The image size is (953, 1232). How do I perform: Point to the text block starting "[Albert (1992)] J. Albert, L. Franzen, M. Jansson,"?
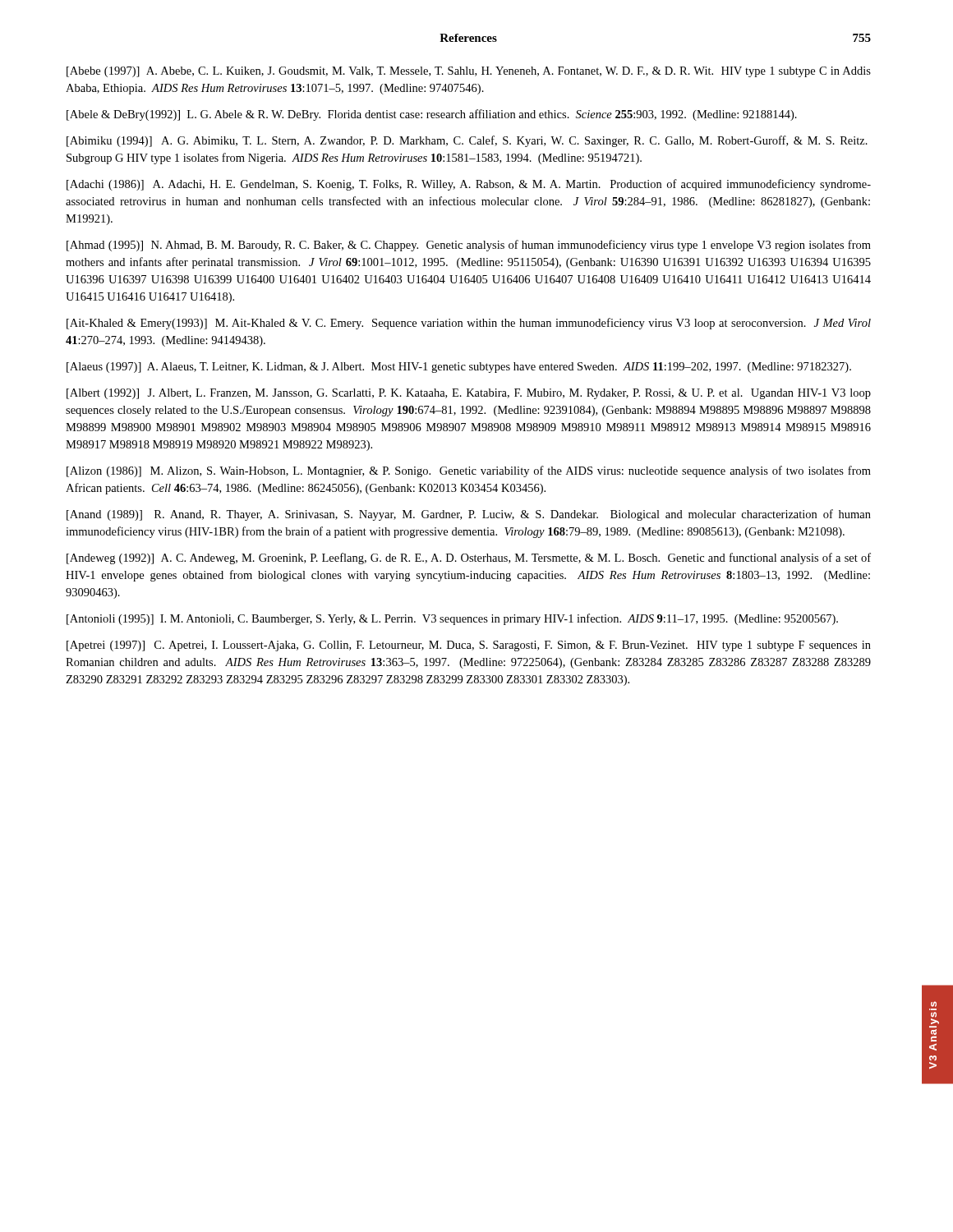[x=468, y=419]
